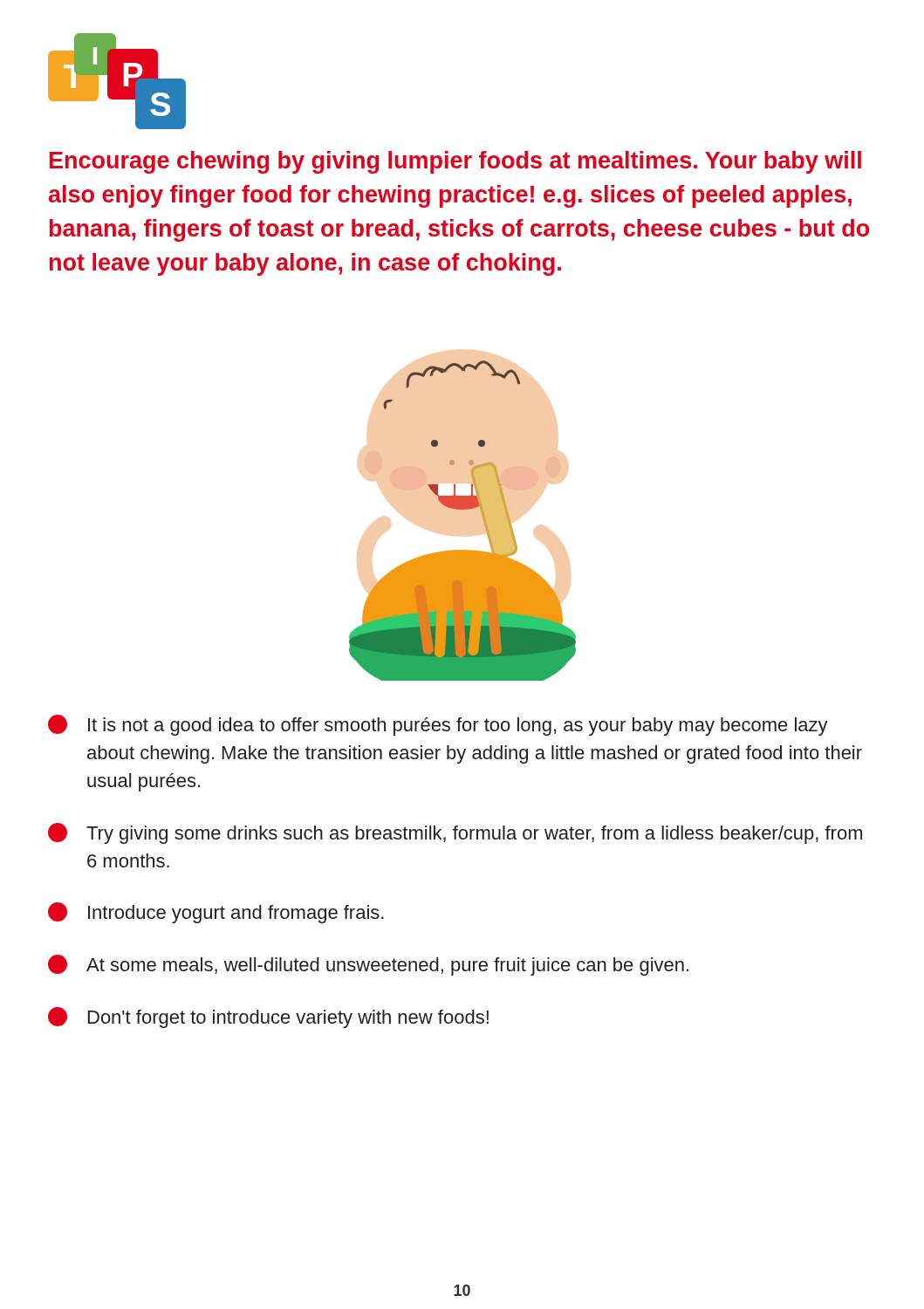Select the text starting "Don't forget to introduce"
924x1309 pixels.
(x=462, y=1018)
